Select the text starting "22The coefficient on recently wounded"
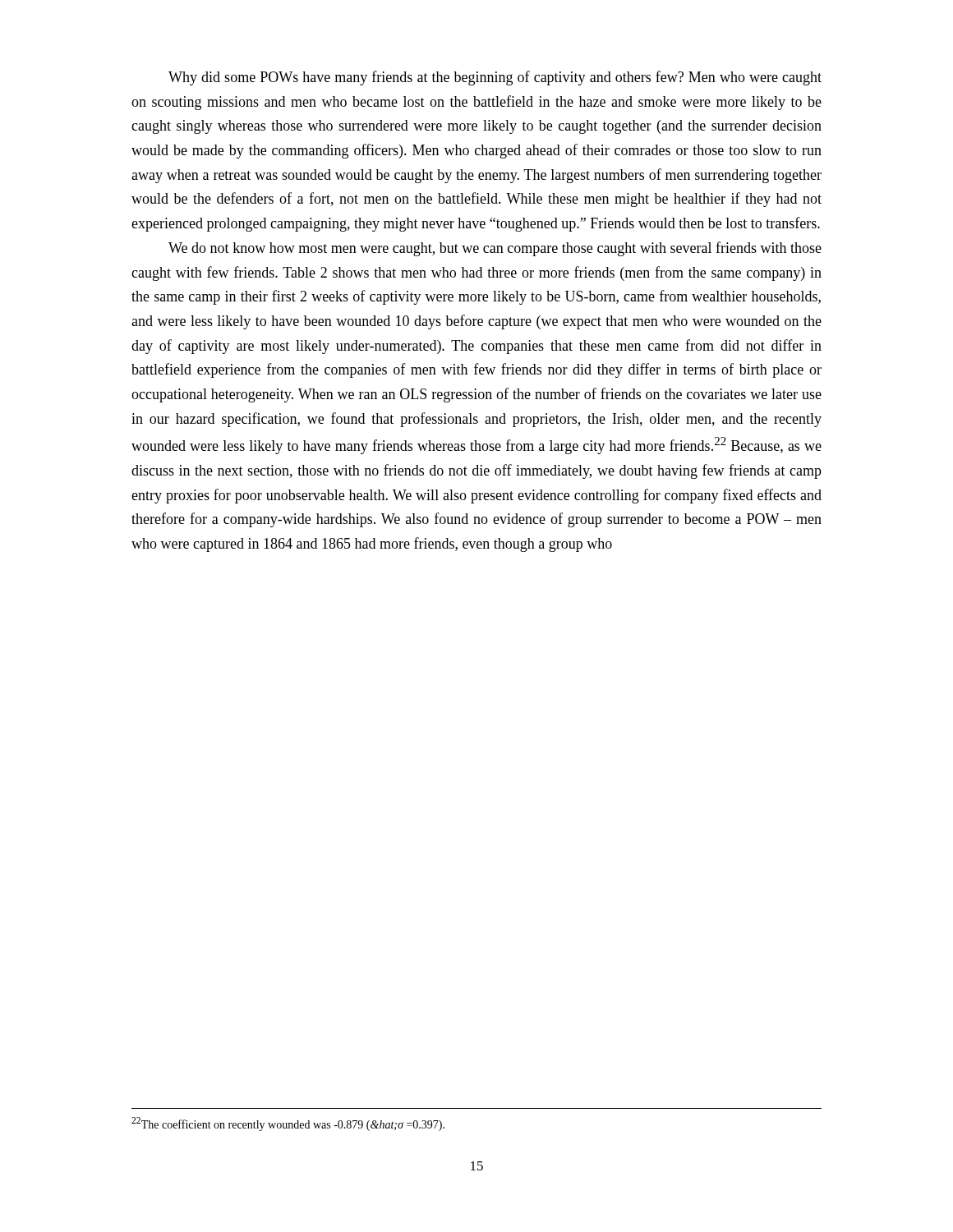This screenshot has width=953, height=1232. 288,1123
